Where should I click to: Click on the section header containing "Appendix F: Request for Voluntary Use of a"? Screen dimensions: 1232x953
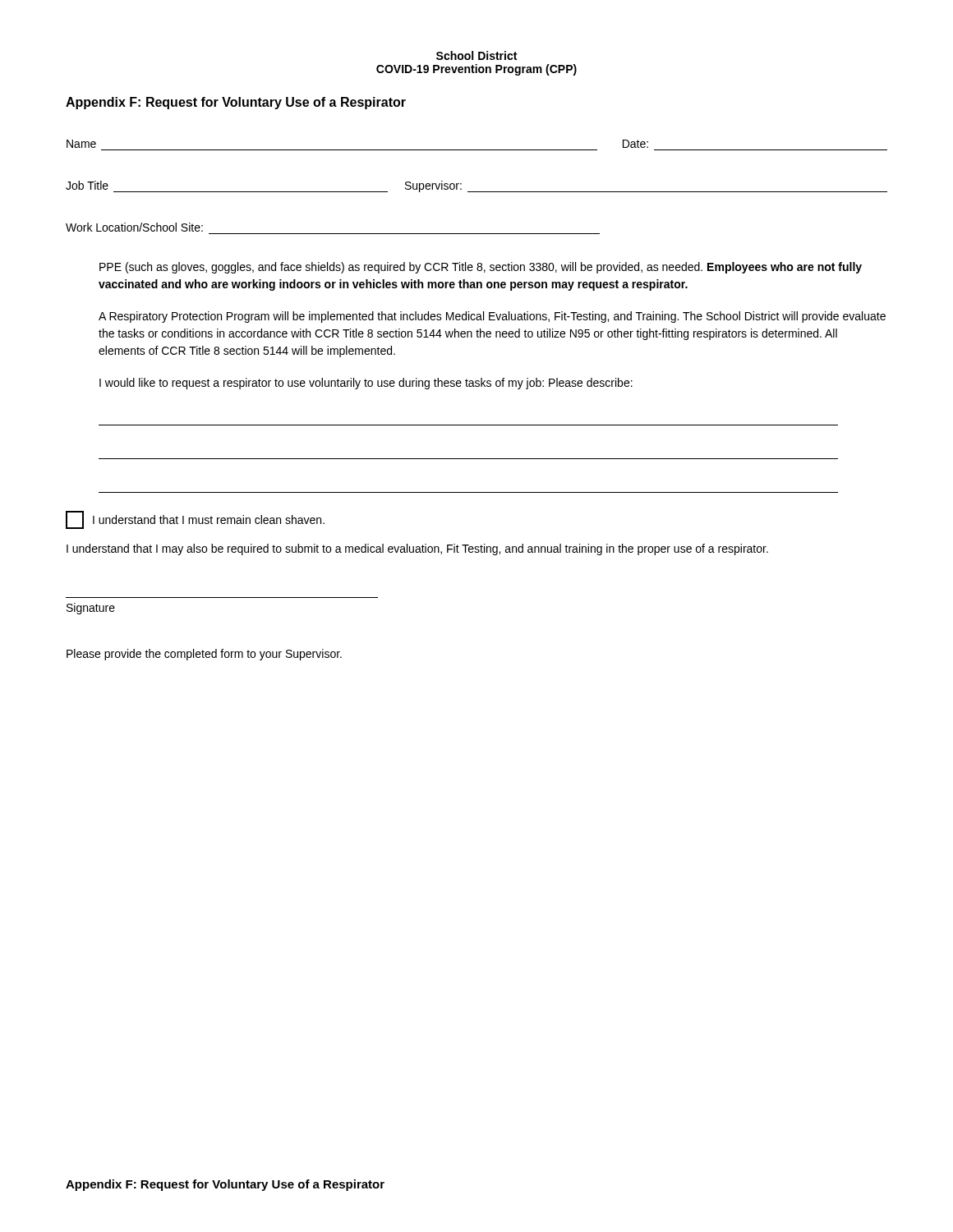(x=236, y=102)
